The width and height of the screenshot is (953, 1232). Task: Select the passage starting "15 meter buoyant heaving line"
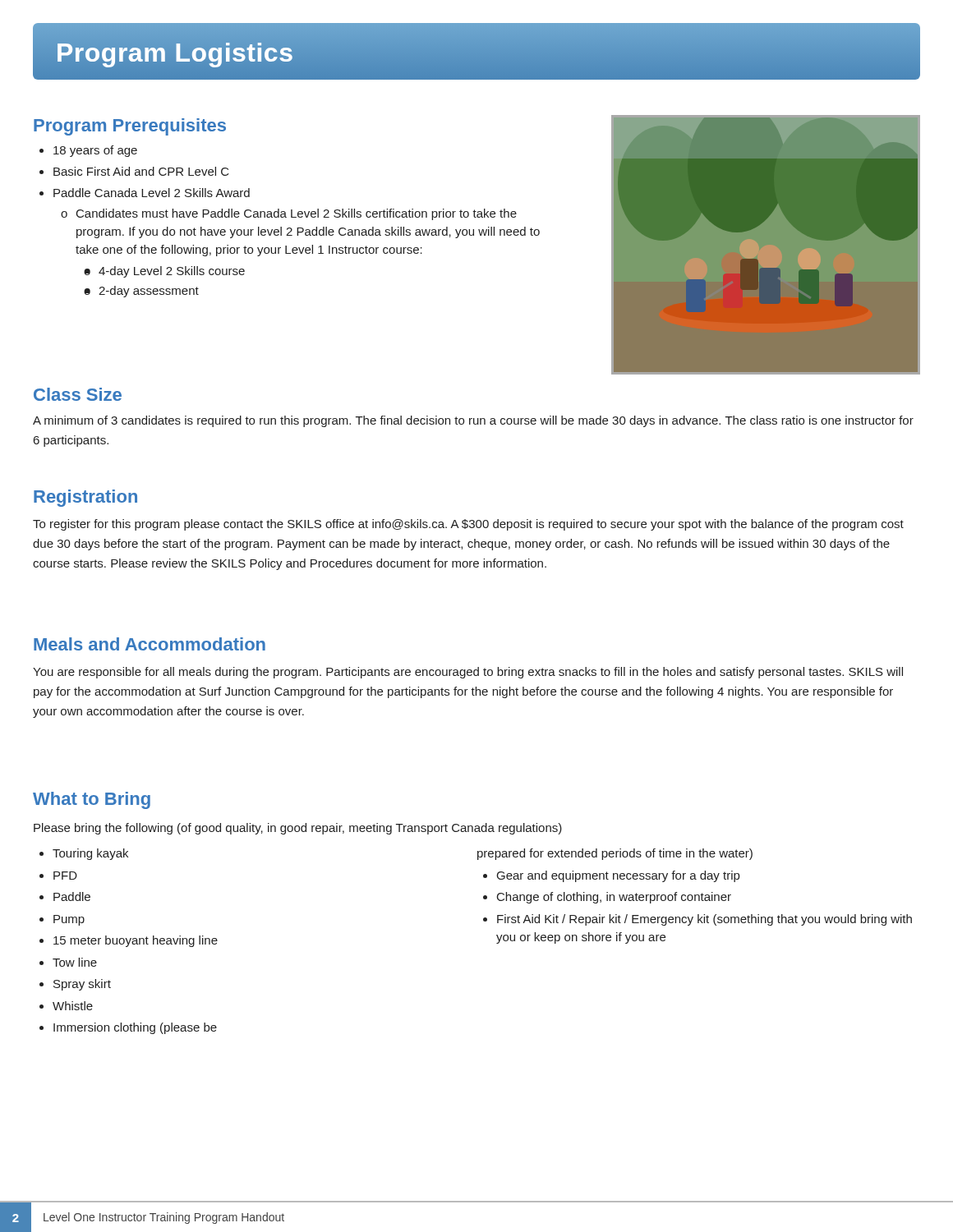135,940
